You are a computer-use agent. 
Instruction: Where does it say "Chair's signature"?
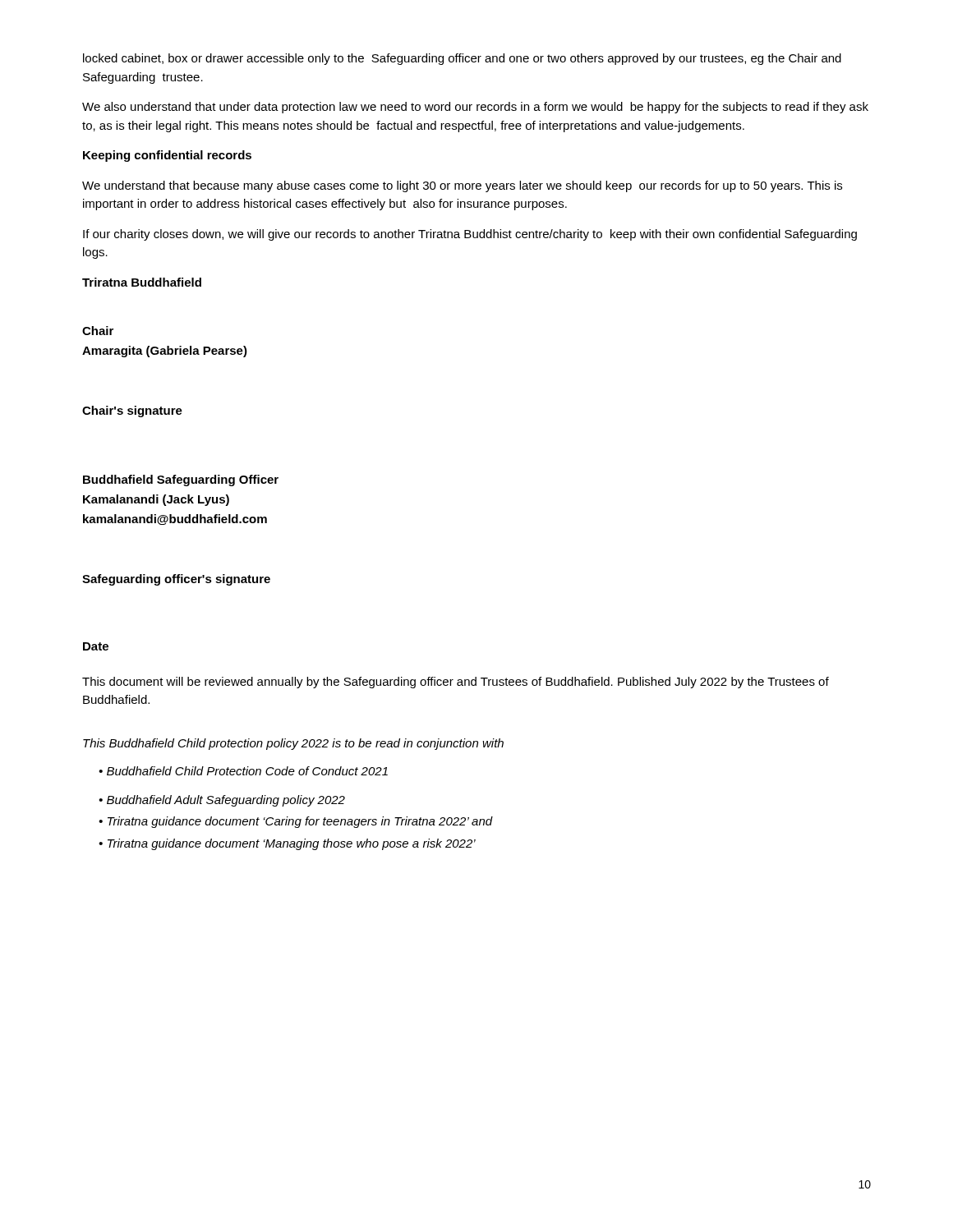click(x=132, y=411)
